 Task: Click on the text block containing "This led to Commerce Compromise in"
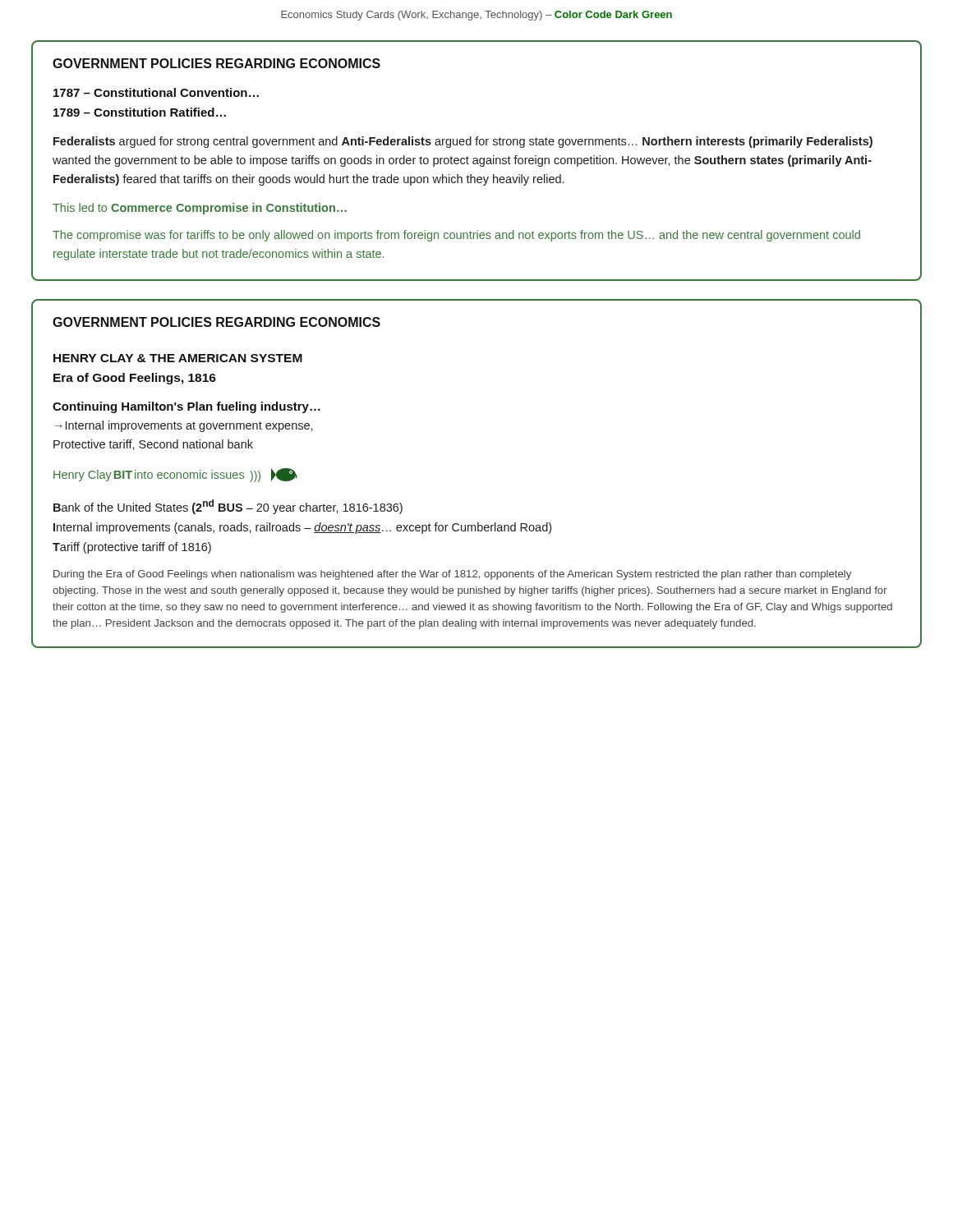[200, 208]
